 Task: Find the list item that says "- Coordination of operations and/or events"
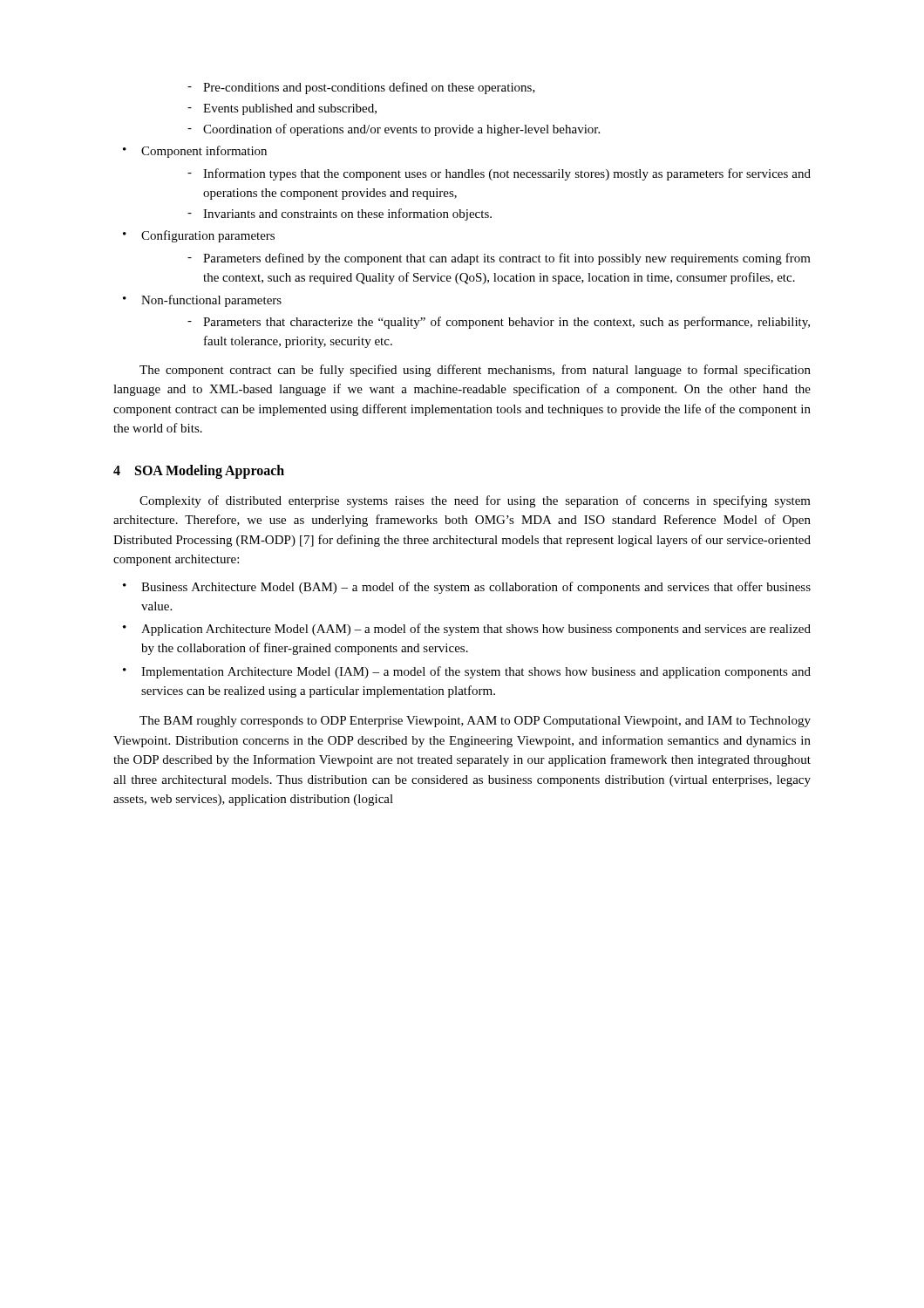tap(499, 129)
